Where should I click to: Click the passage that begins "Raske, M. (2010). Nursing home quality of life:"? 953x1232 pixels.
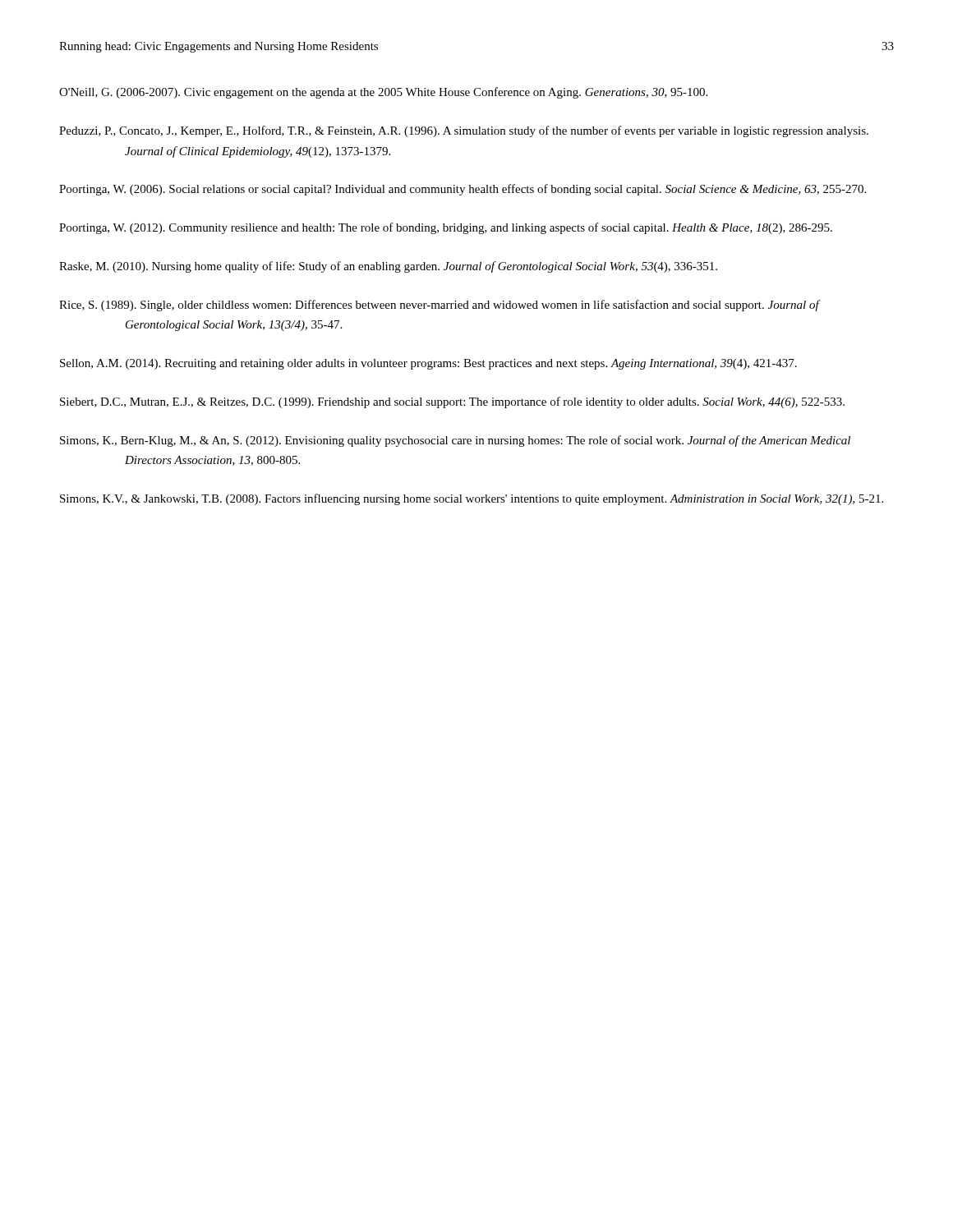pos(476,266)
